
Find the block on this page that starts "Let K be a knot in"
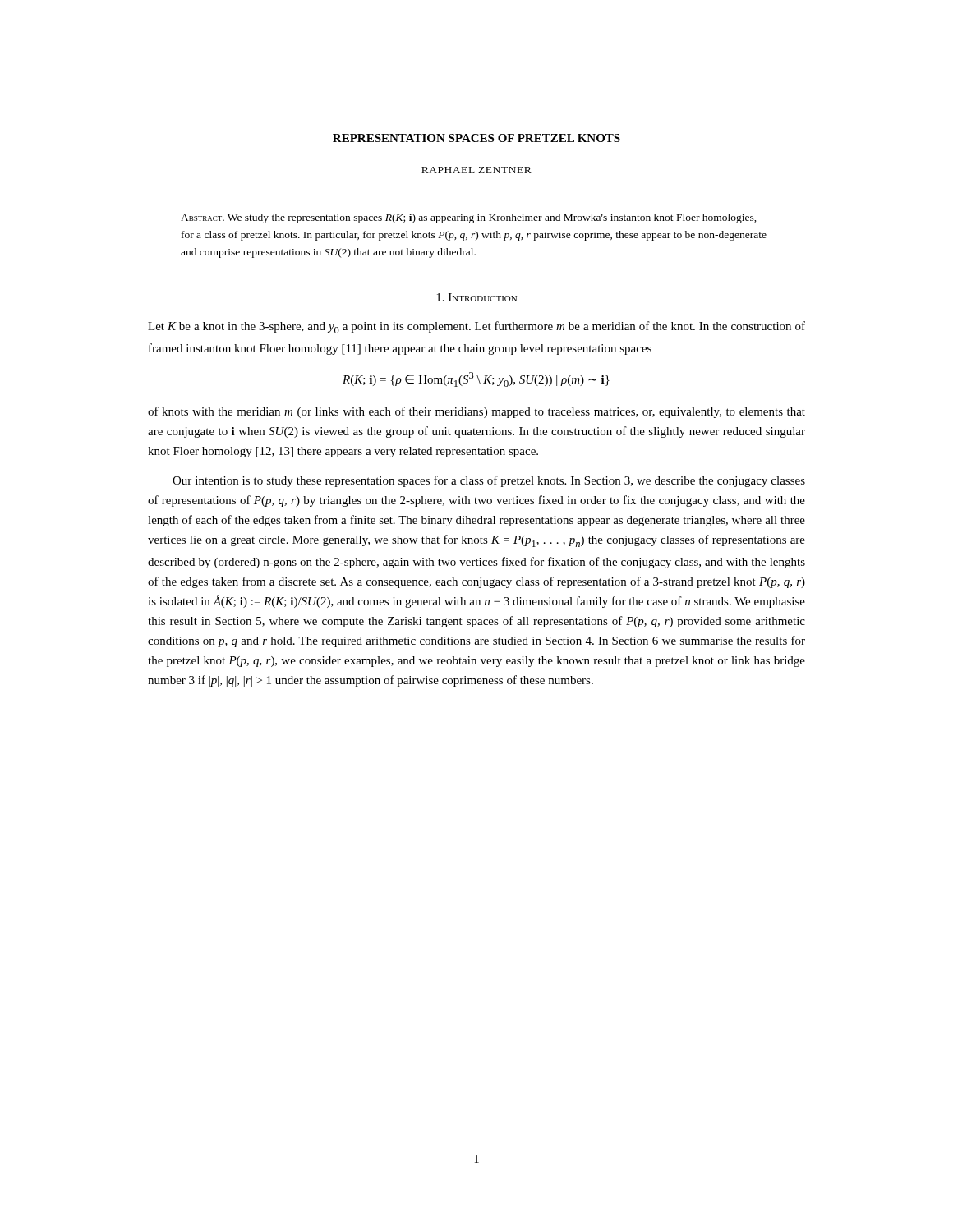tap(476, 337)
